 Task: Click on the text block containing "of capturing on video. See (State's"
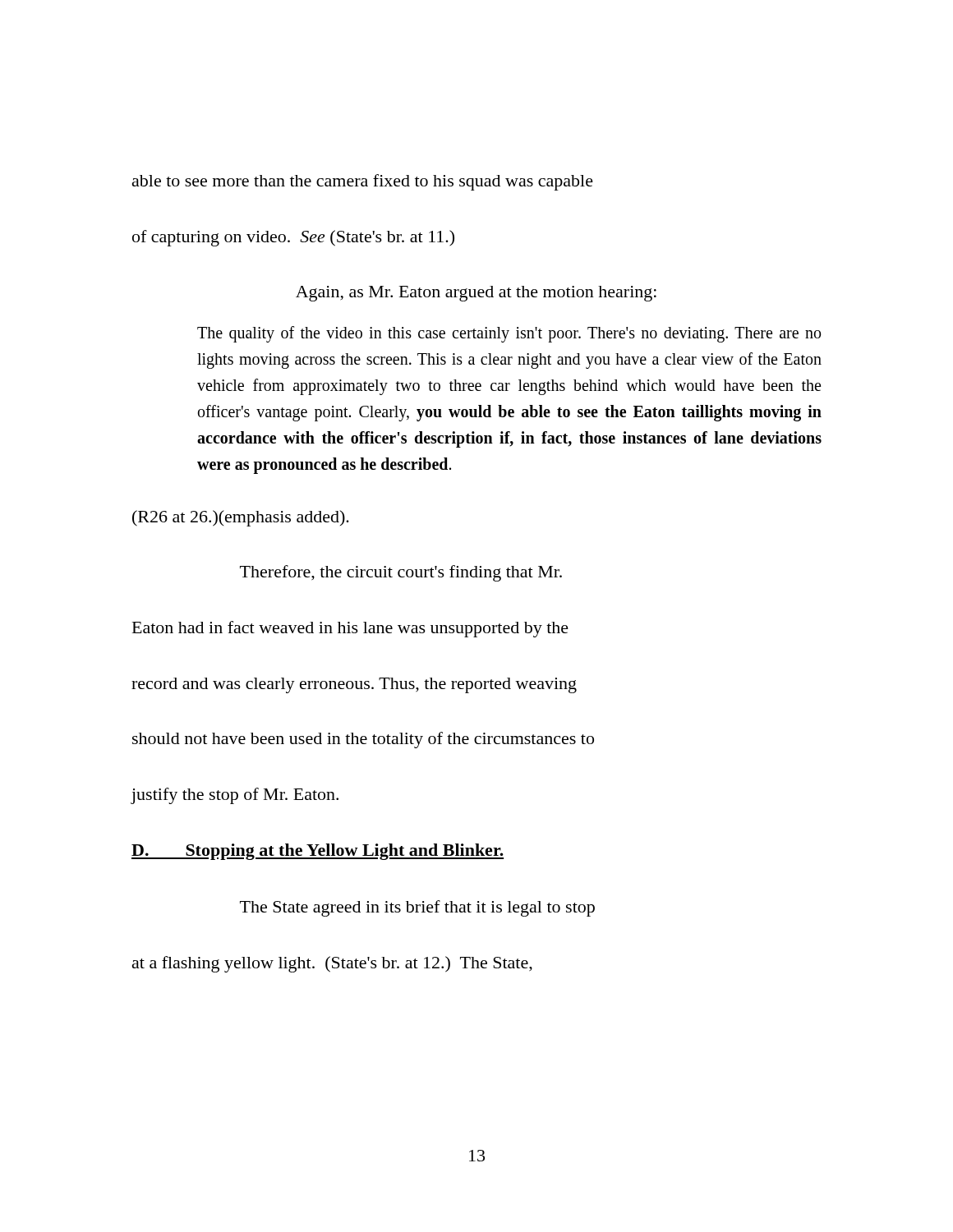293,236
